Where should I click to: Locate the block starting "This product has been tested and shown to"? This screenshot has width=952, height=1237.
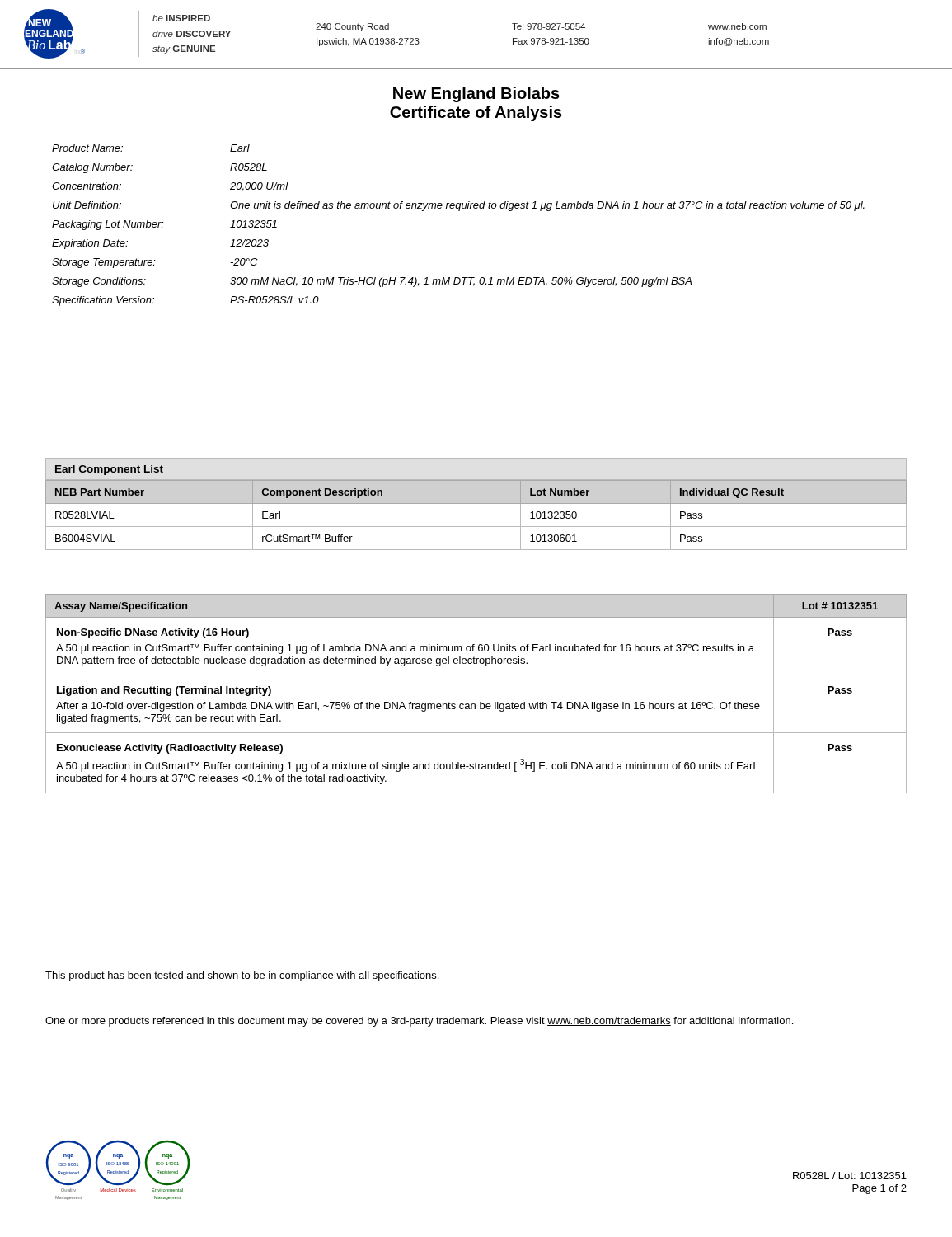(242, 975)
